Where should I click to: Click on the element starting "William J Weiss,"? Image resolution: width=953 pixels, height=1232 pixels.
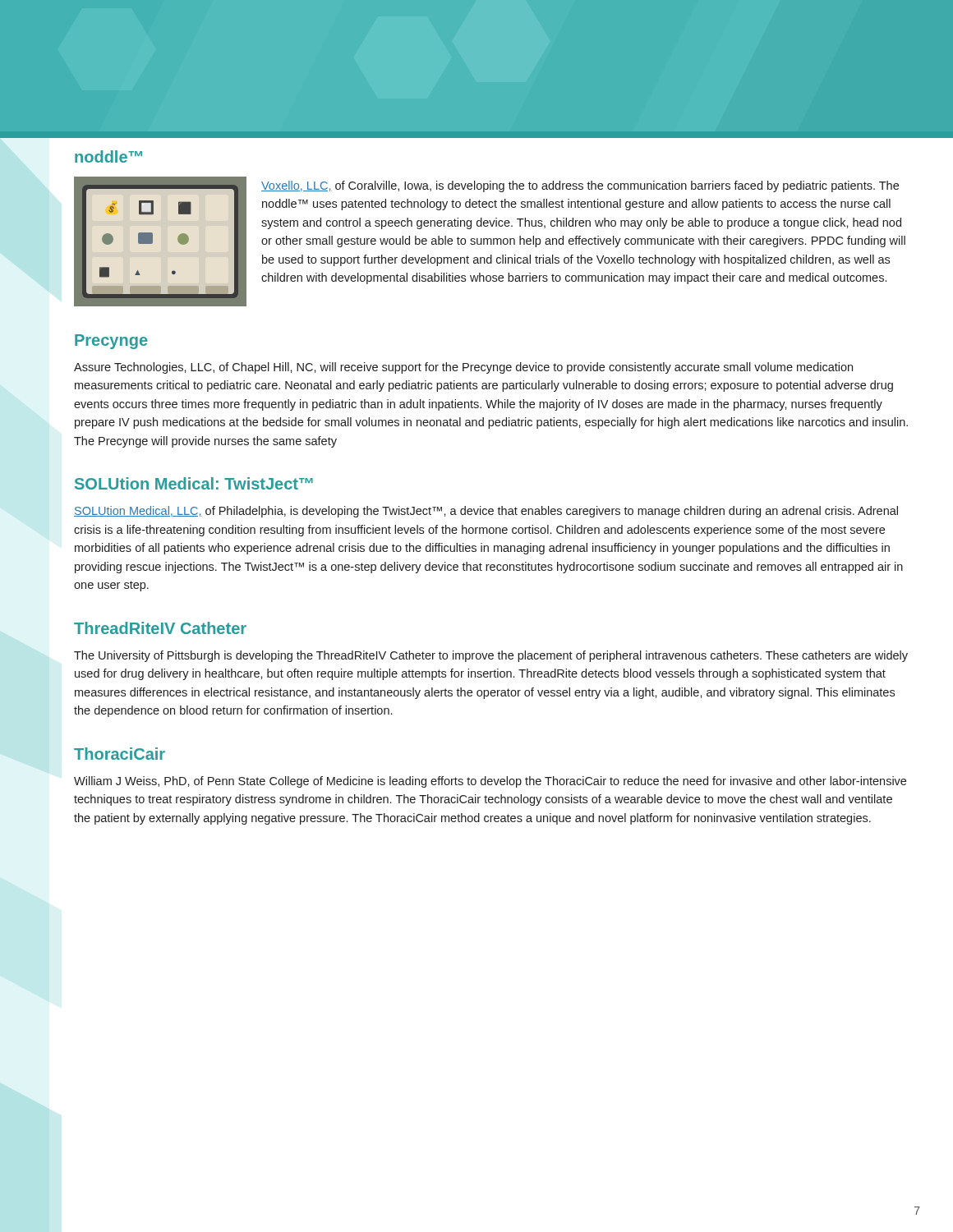point(490,799)
